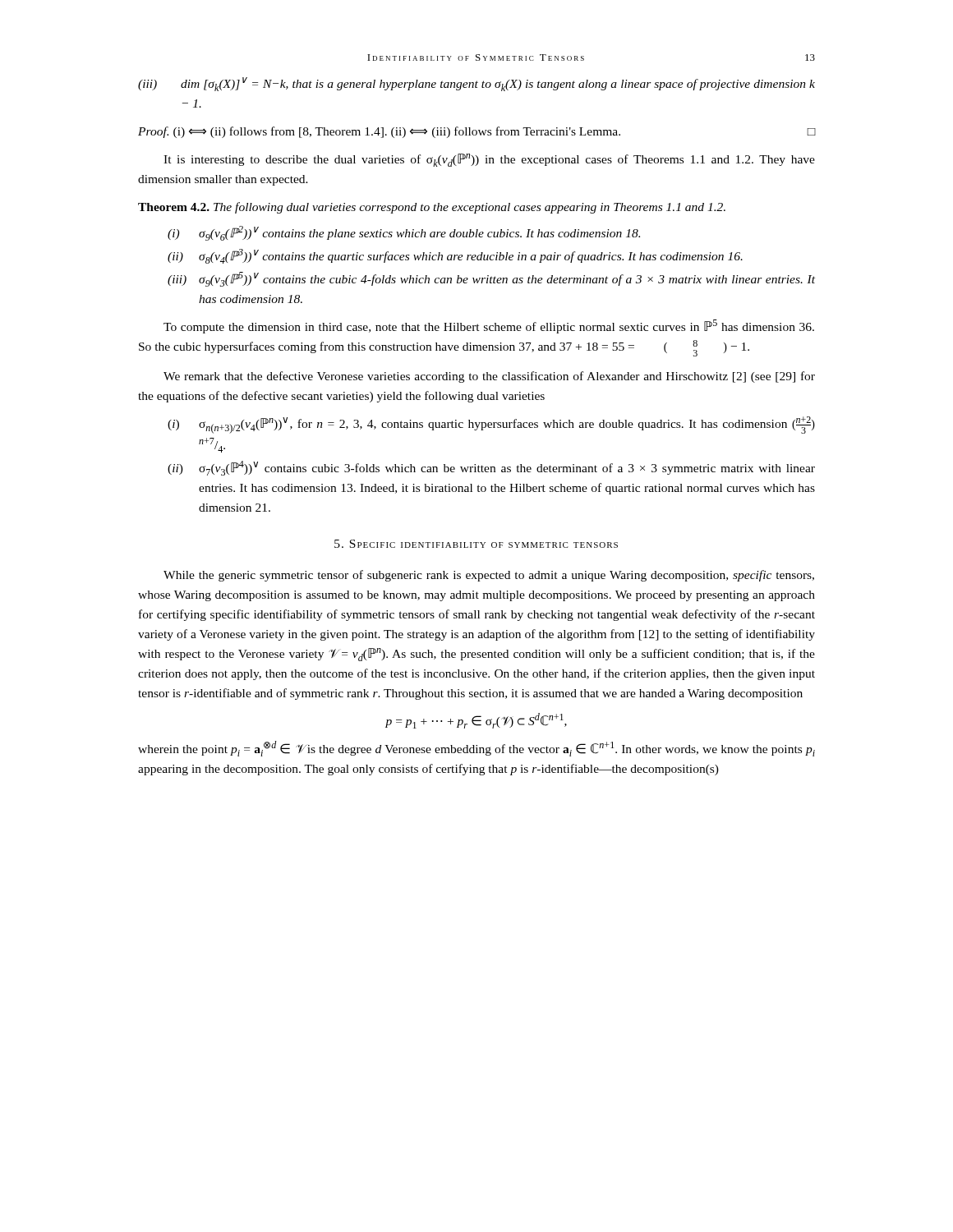Click on the region starting "(ii) σ7(v3(ℙ4))∨ contains"
This screenshot has height=1232, width=953.
[x=491, y=488]
